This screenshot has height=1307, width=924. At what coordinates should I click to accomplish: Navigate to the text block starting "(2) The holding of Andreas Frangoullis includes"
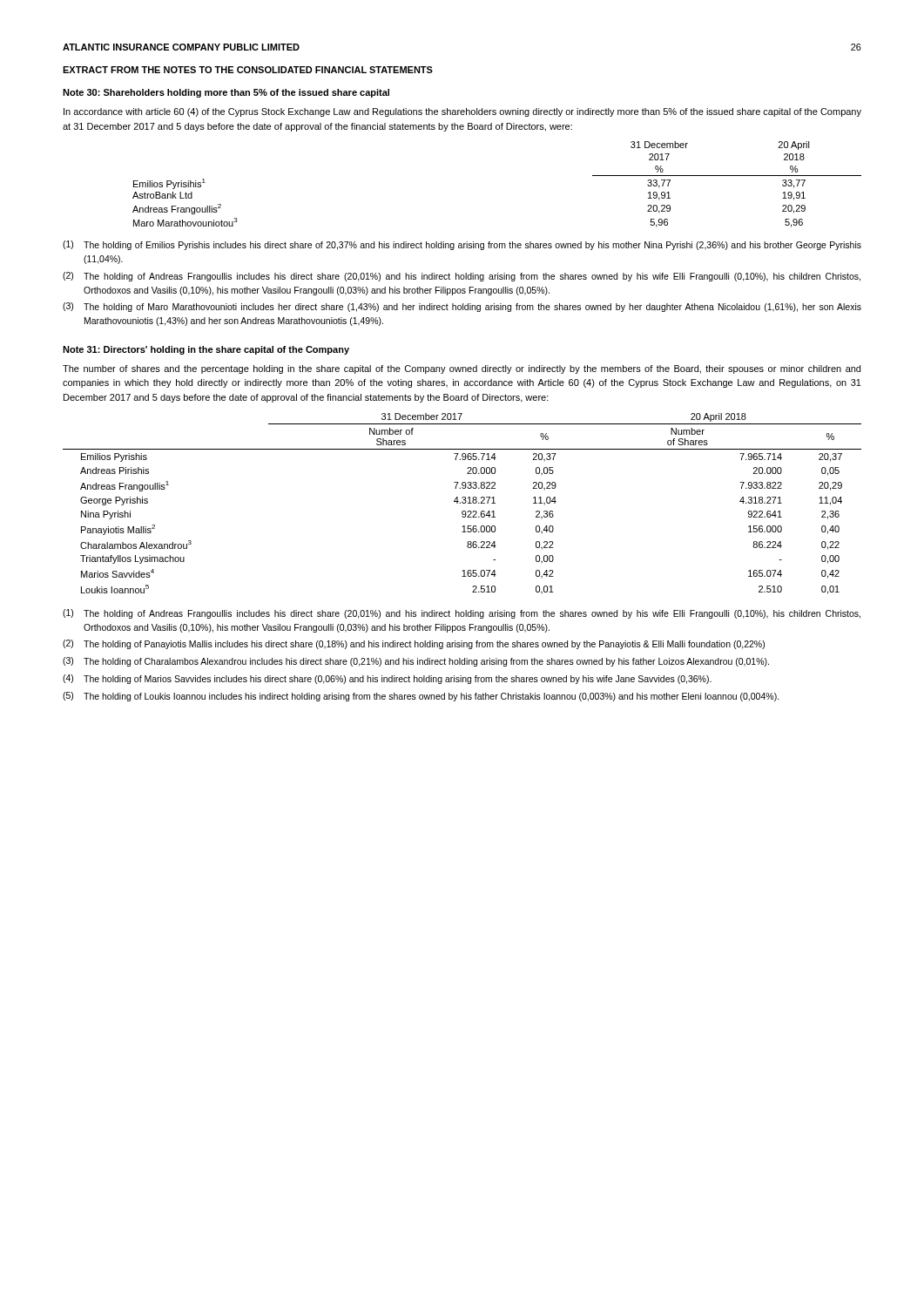[x=462, y=284]
